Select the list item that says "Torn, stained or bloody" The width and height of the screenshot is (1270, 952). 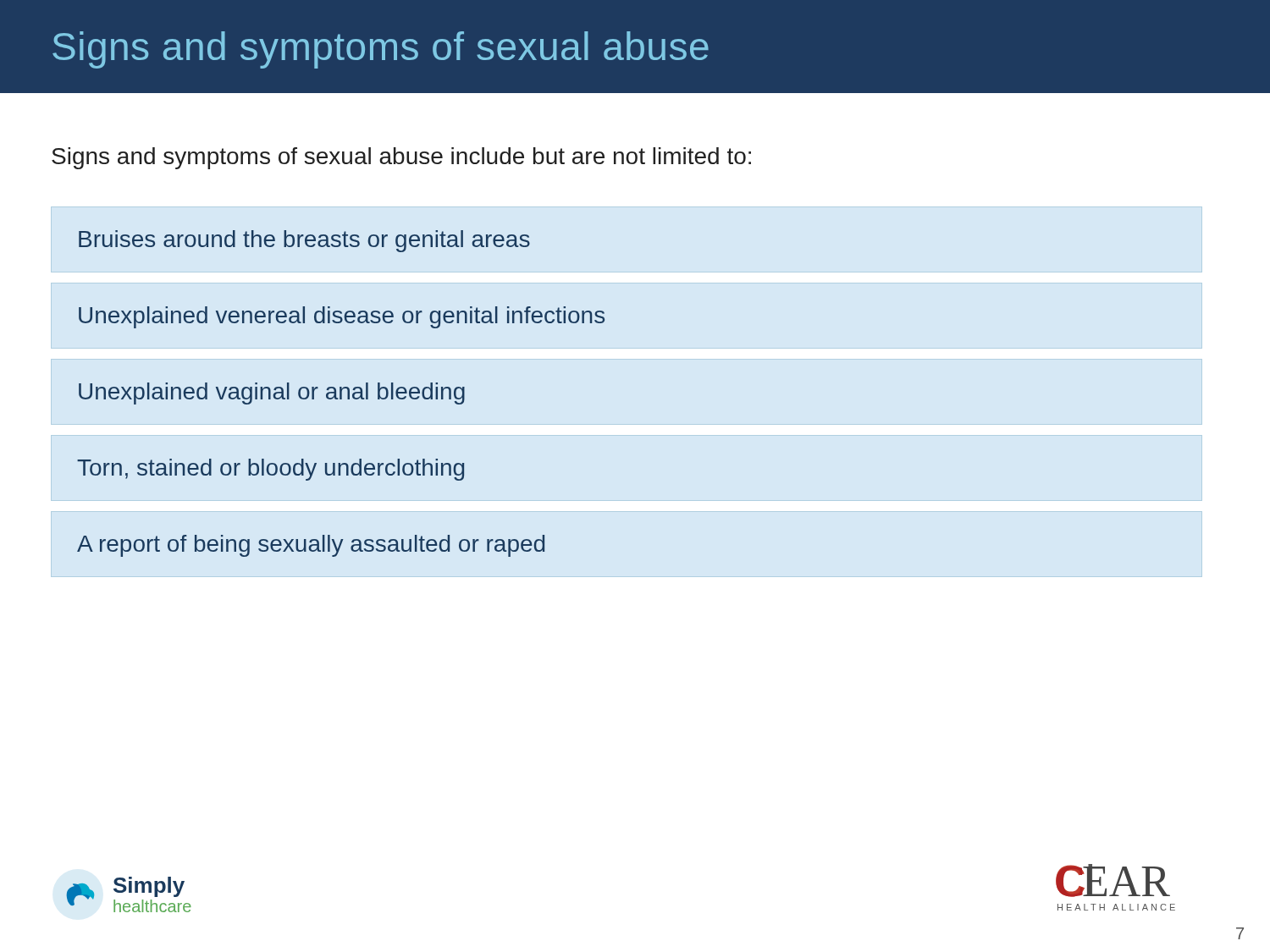point(271,470)
